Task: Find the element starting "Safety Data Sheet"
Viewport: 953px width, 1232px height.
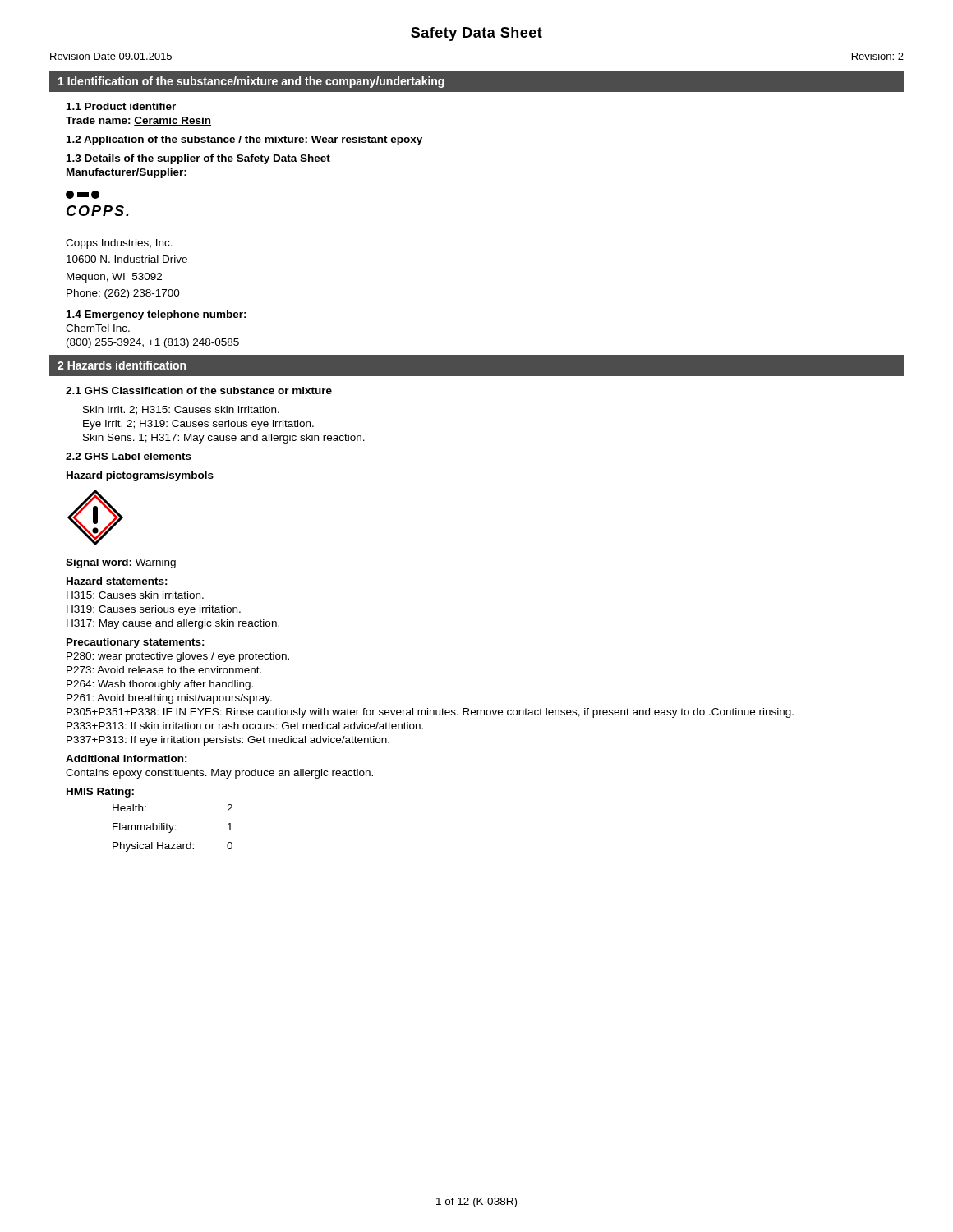Action: click(476, 33)
